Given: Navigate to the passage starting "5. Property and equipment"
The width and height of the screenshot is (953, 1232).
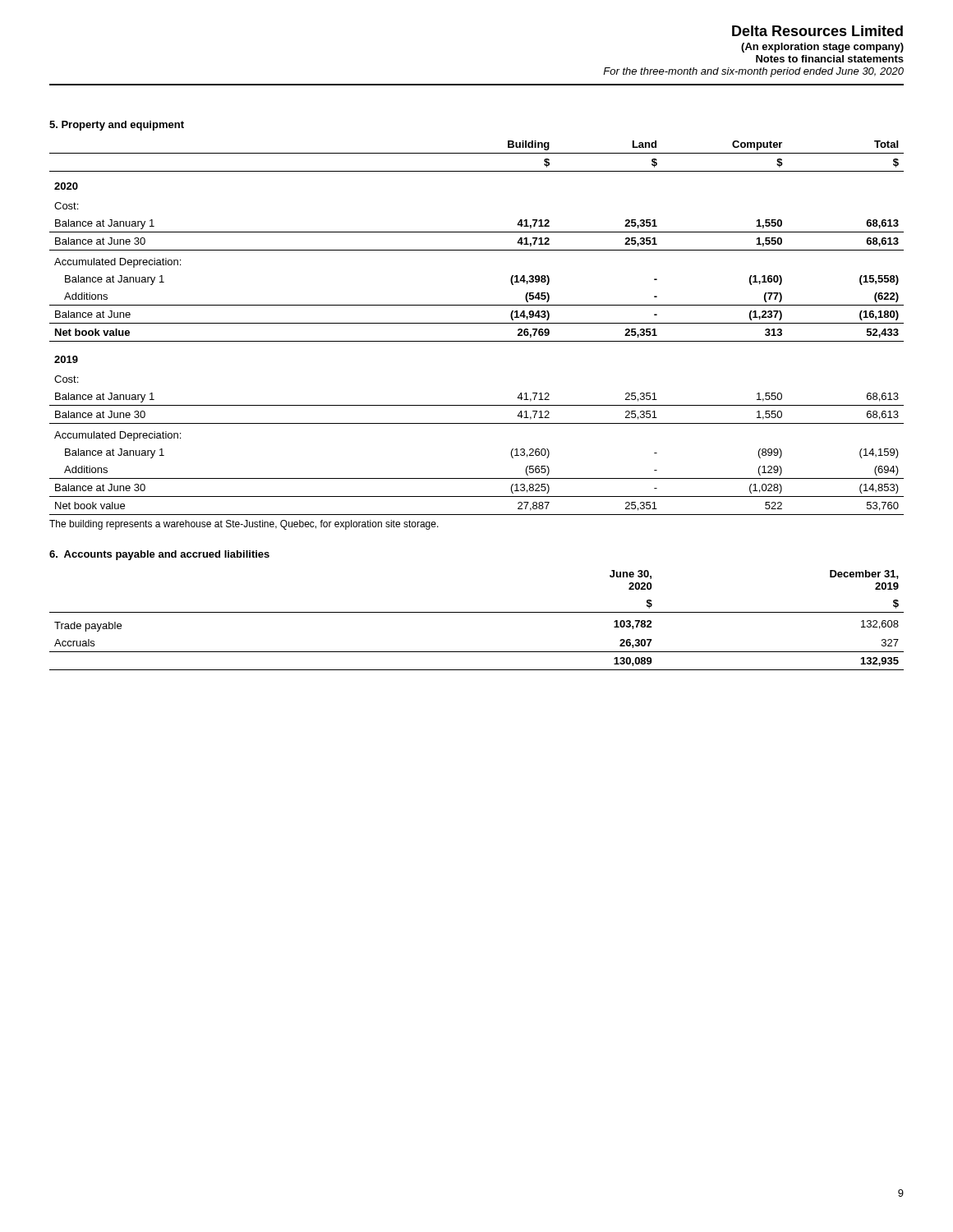Looking at the screenshot, I should pyautogui.click(x=117, y=124).
